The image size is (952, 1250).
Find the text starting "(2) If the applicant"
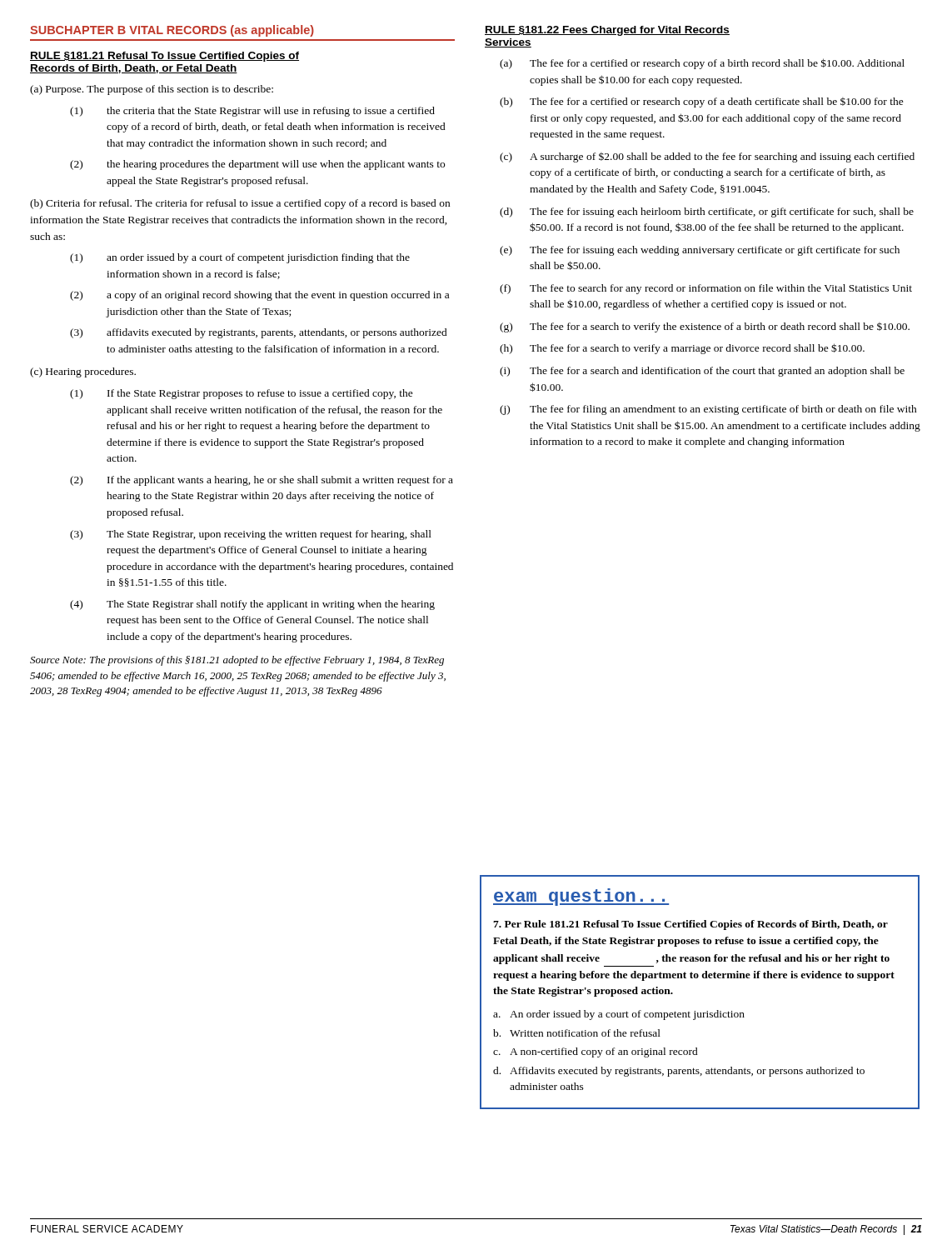click(x=250, y=496)
